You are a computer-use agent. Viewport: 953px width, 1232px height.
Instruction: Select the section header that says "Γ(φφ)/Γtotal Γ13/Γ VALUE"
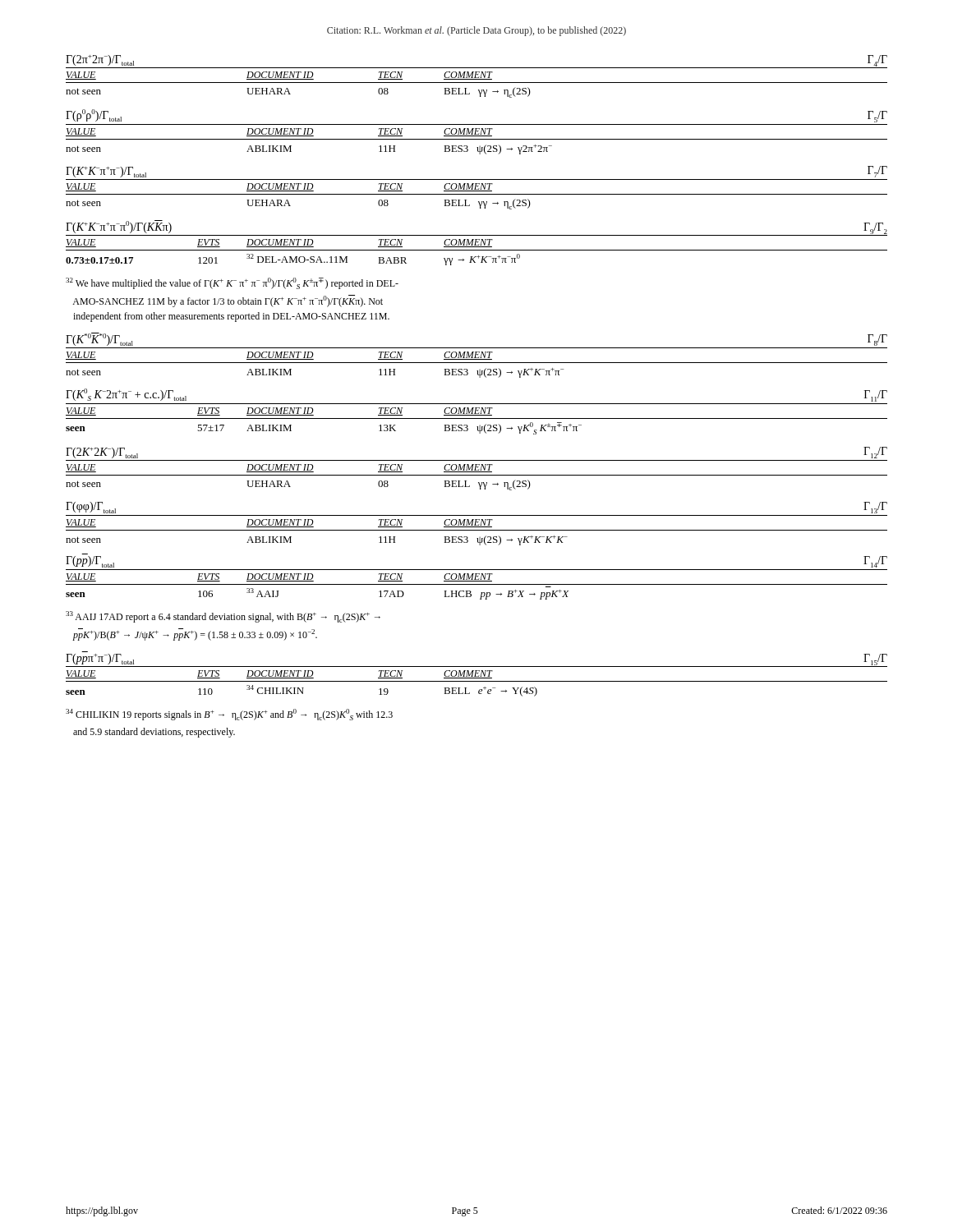(476, 523)
